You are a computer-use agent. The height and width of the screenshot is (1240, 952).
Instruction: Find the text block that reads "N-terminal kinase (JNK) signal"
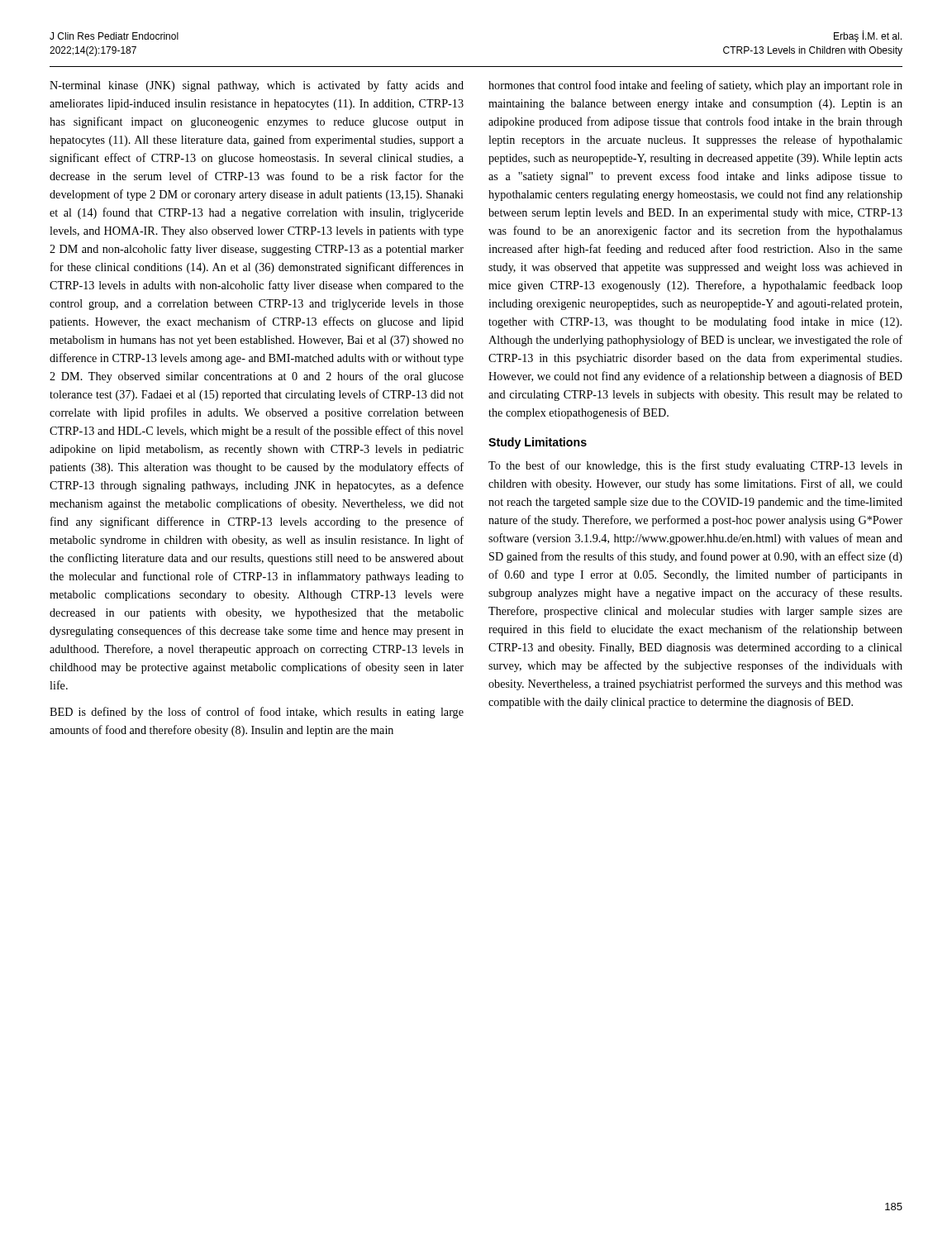pos(257,385)
